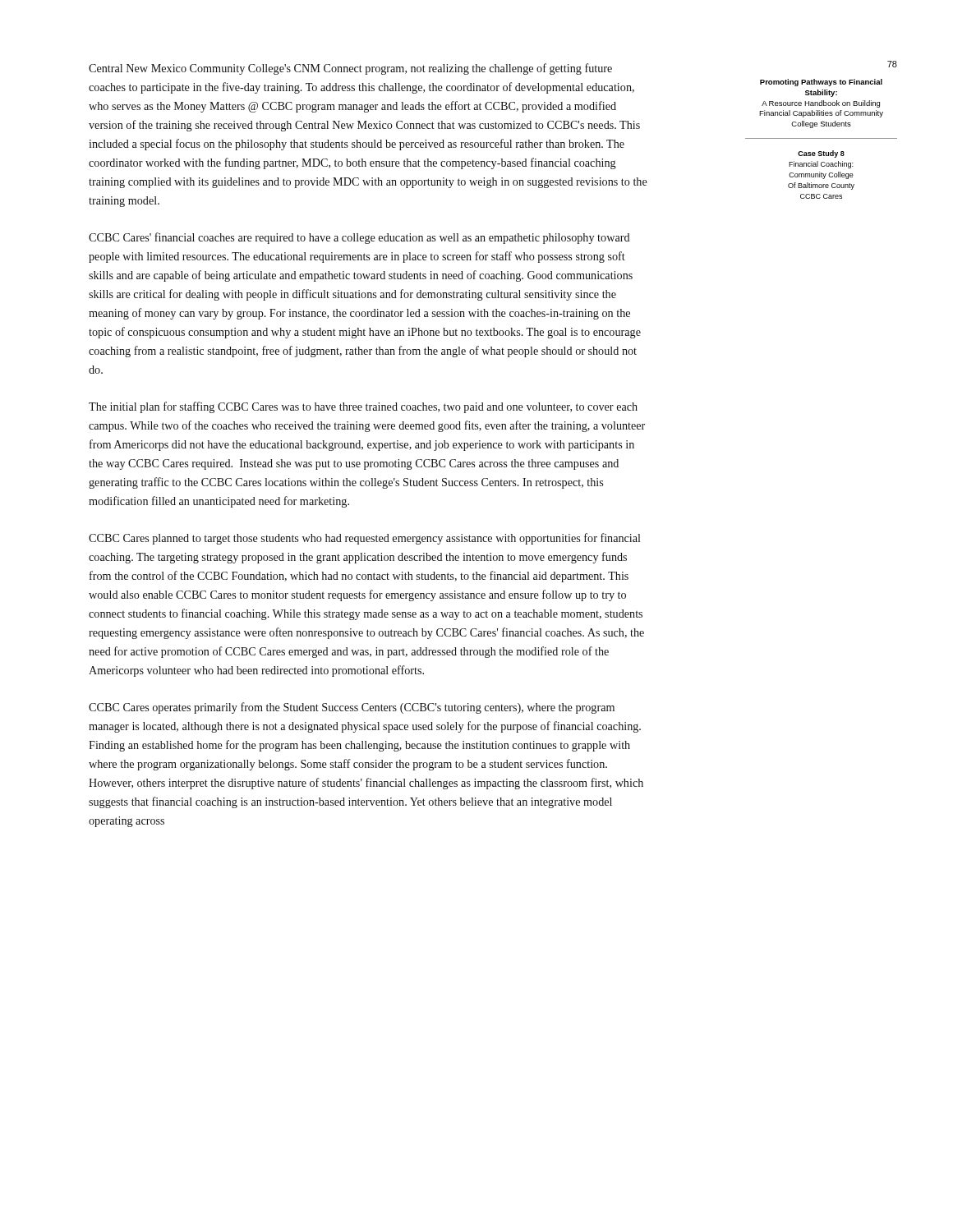This screenshot has height=1232, width=953.
Task: Select the region starting "The initial plan for staffing CCBC Cares"
Action: tap(367, 454)
